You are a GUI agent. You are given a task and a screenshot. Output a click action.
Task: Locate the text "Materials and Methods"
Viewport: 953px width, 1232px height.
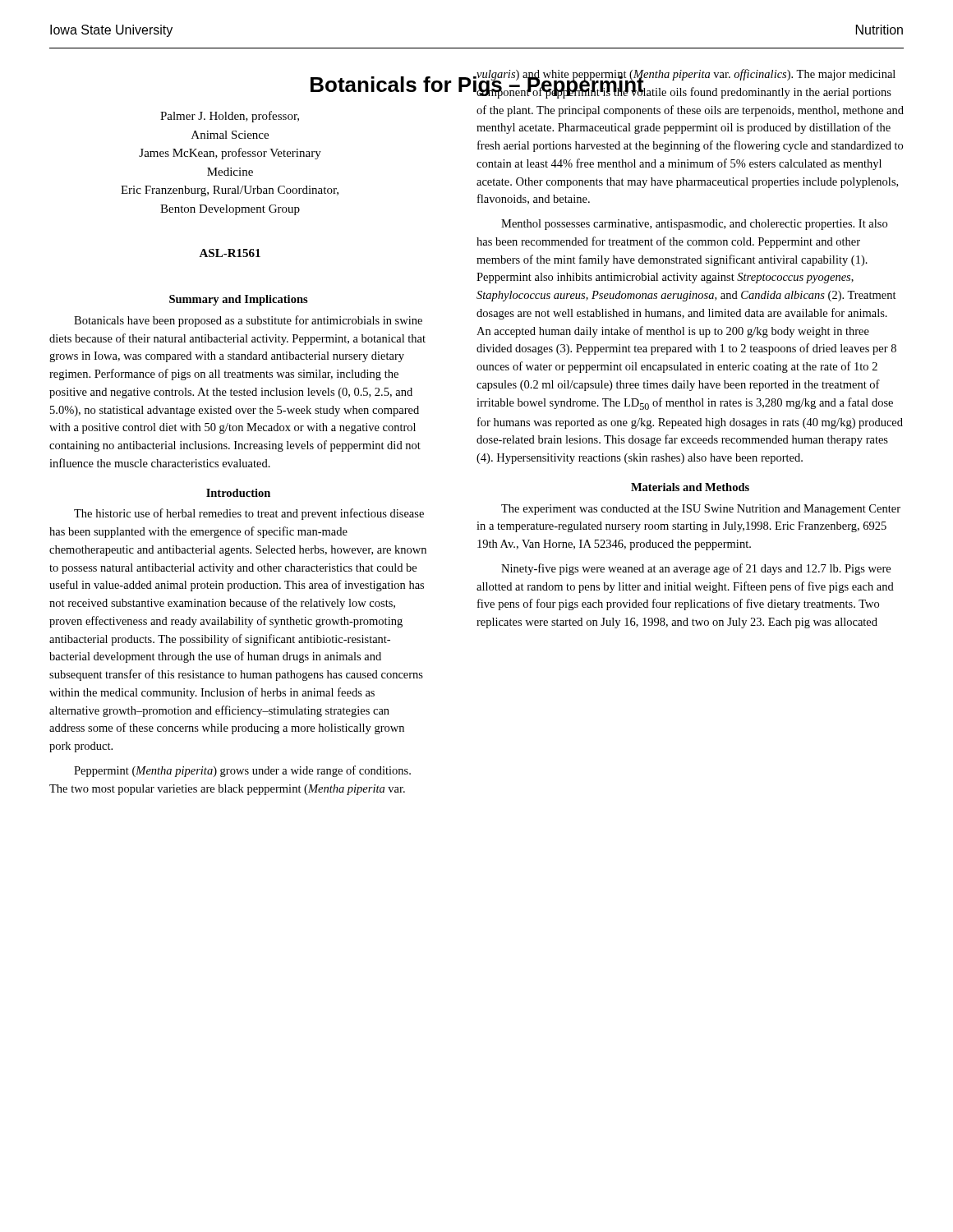click(x=690, y=487)
